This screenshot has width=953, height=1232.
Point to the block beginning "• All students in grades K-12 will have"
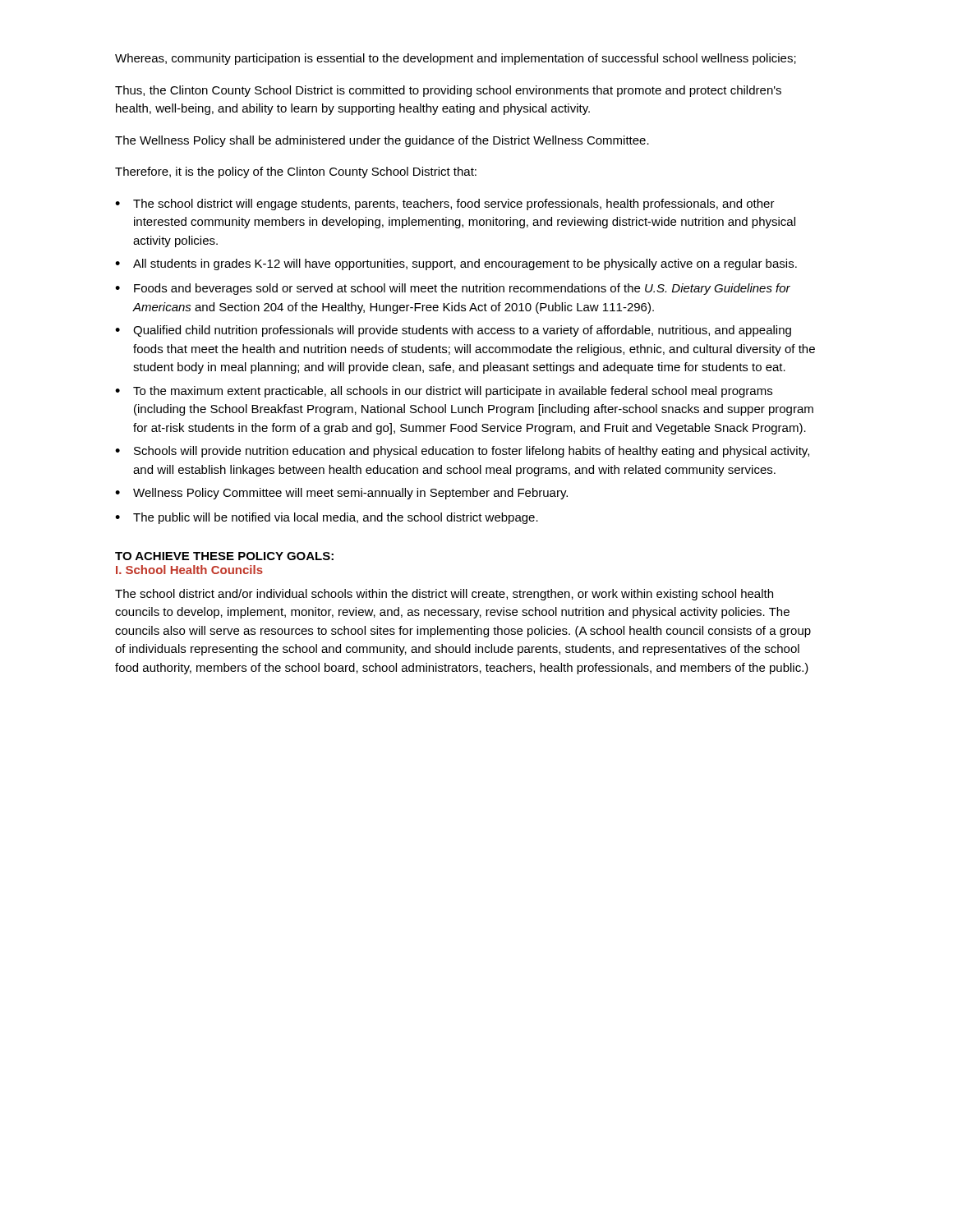coord(468,265)
